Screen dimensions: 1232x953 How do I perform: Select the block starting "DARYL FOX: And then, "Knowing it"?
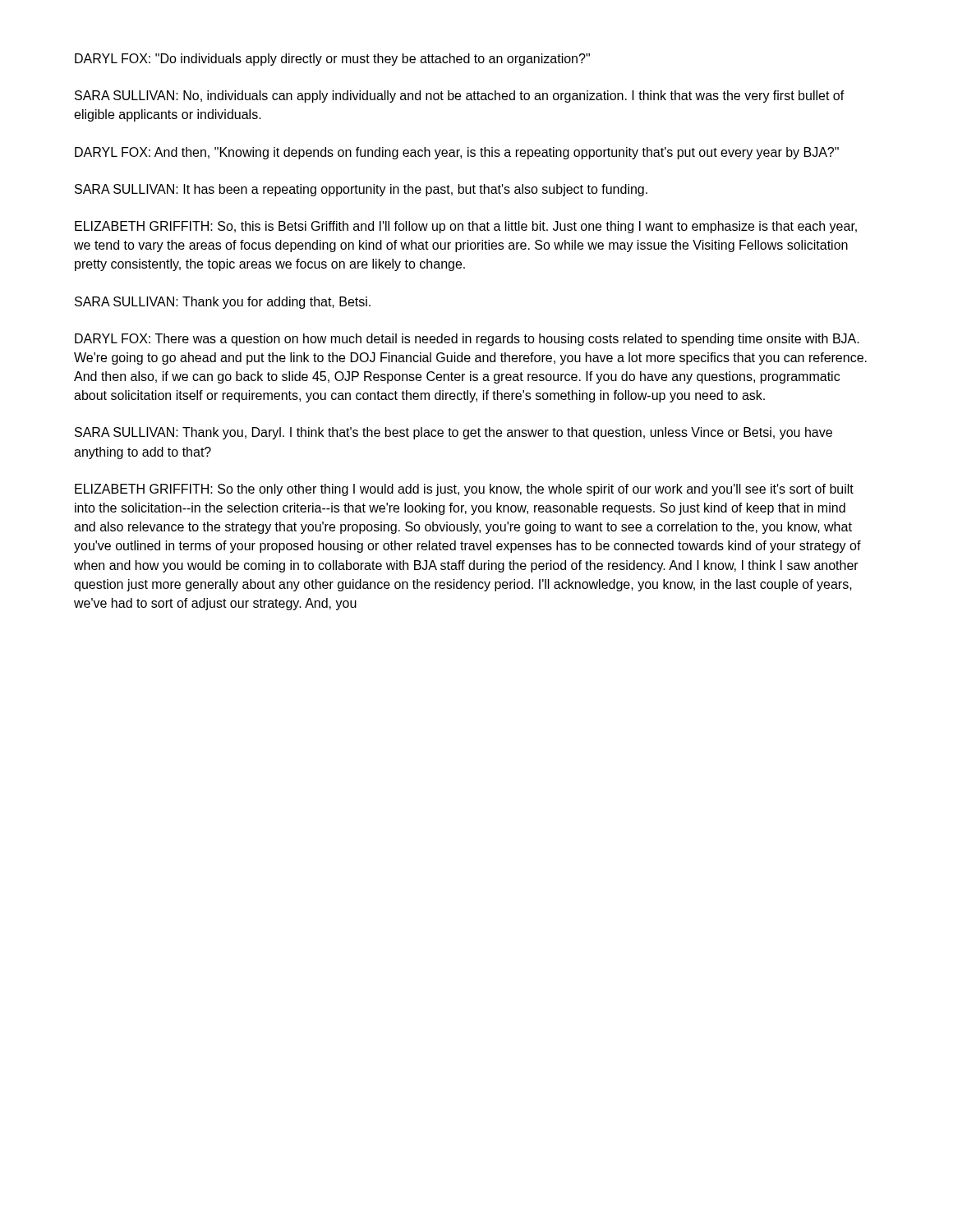pos(457,152)
